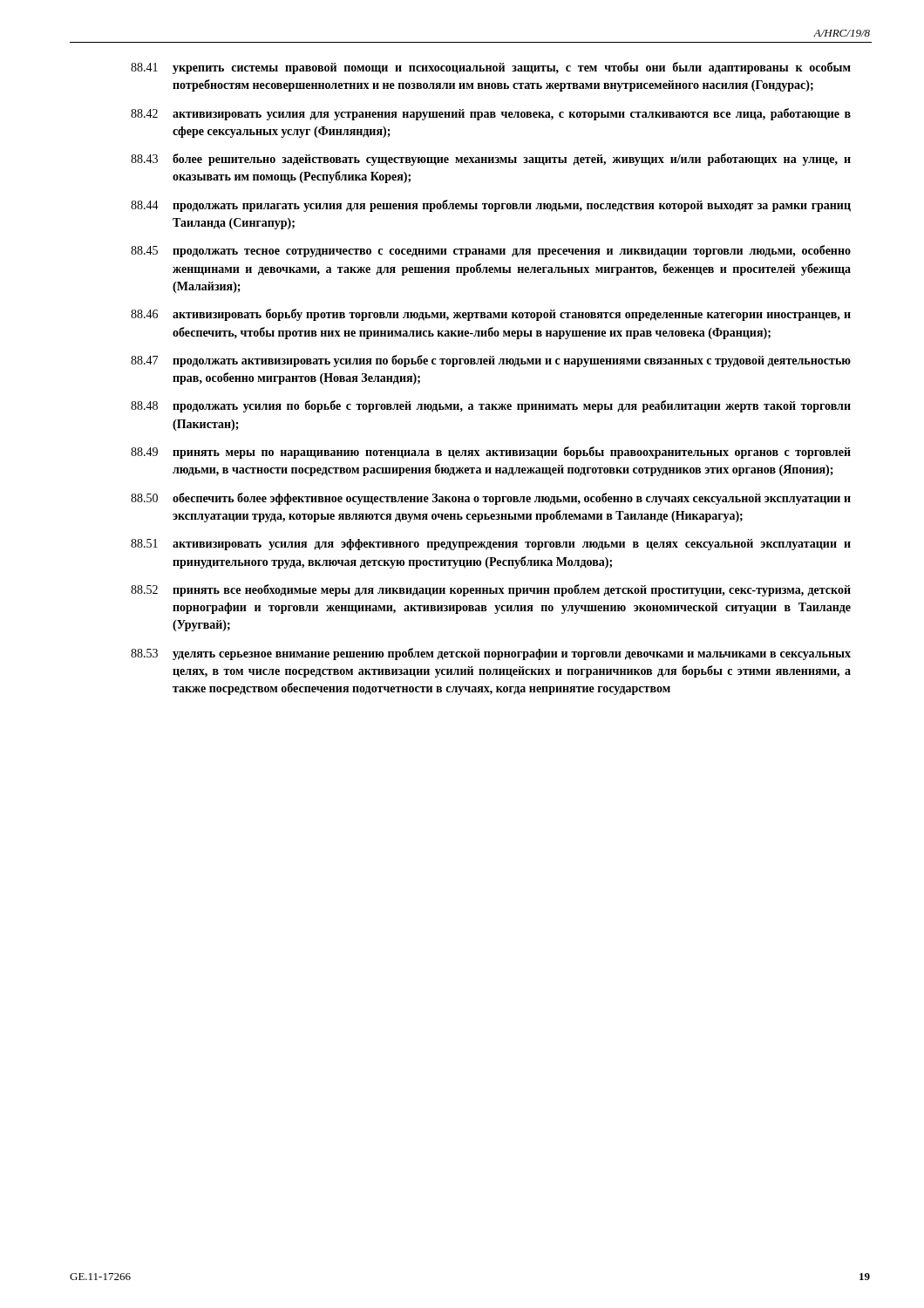Find the list item containing "88.43более решительно задействовать"
924x1308 pixels.
tap(491, 169)
